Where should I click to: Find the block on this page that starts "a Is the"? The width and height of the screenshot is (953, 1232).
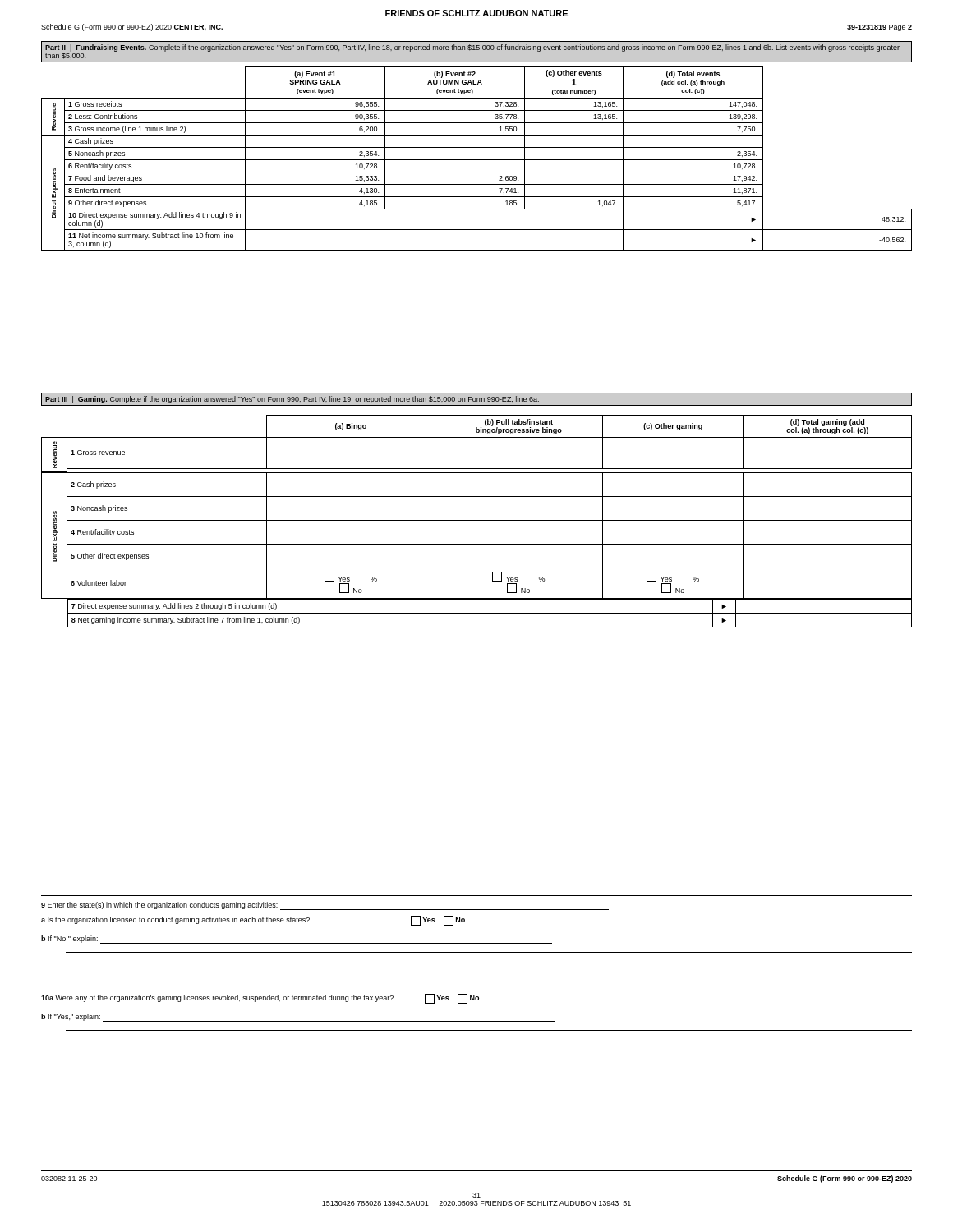pos(253,921)
